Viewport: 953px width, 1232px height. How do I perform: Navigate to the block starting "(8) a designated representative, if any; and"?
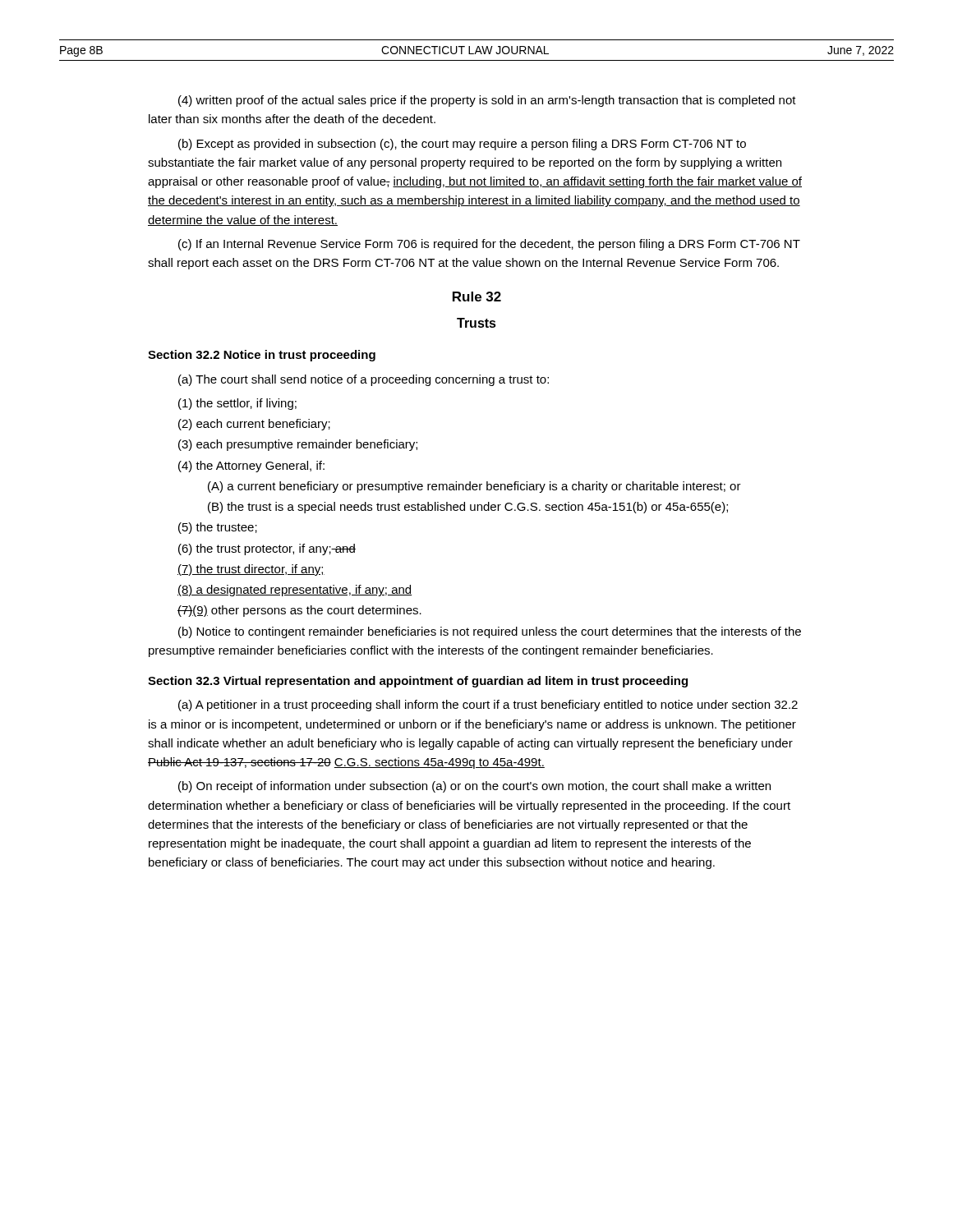tap(295, 589)
